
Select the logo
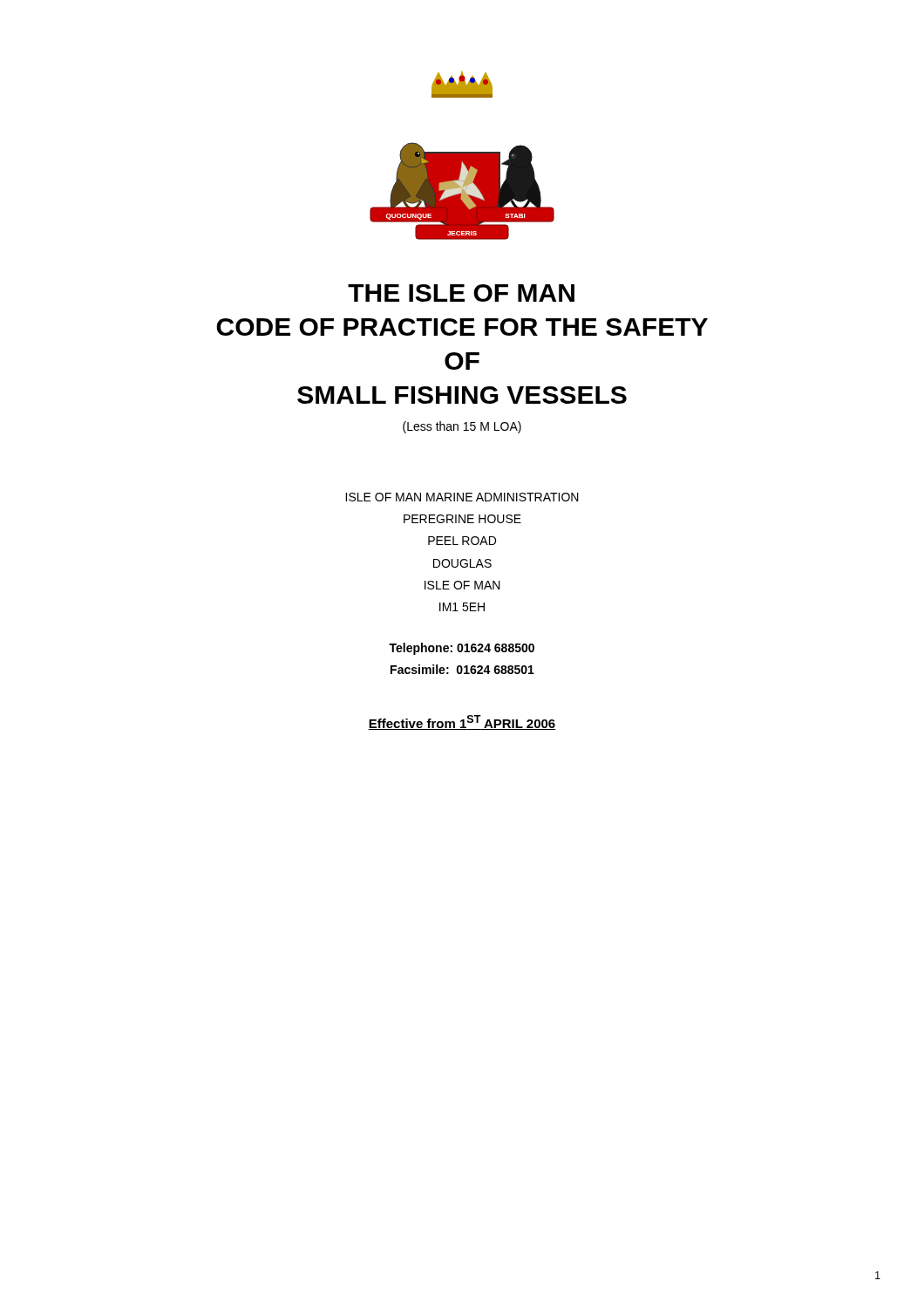click(462, 124)
